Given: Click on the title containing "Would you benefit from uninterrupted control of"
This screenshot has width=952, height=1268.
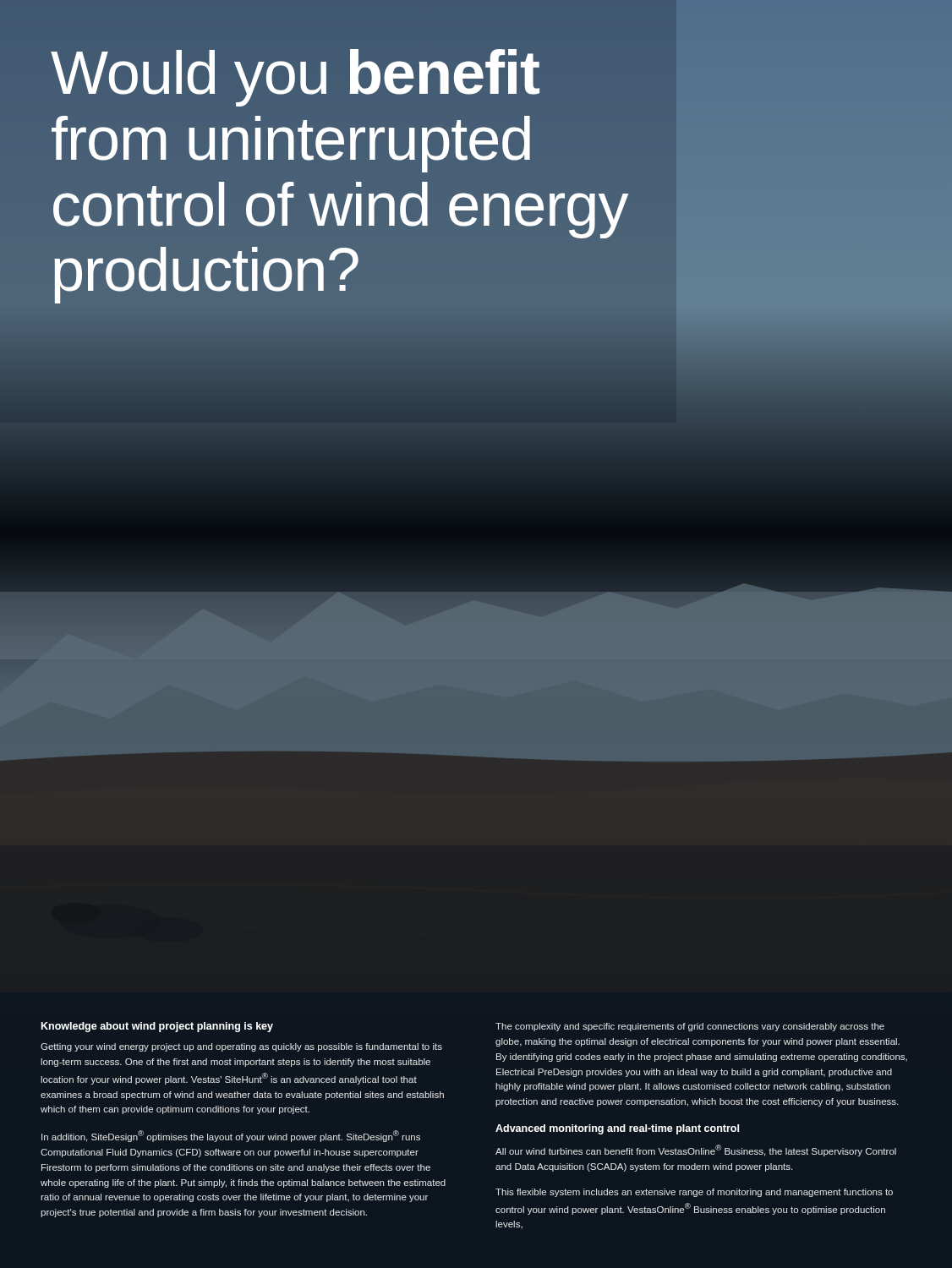Looking at the screenshot, I should (347, 172).
